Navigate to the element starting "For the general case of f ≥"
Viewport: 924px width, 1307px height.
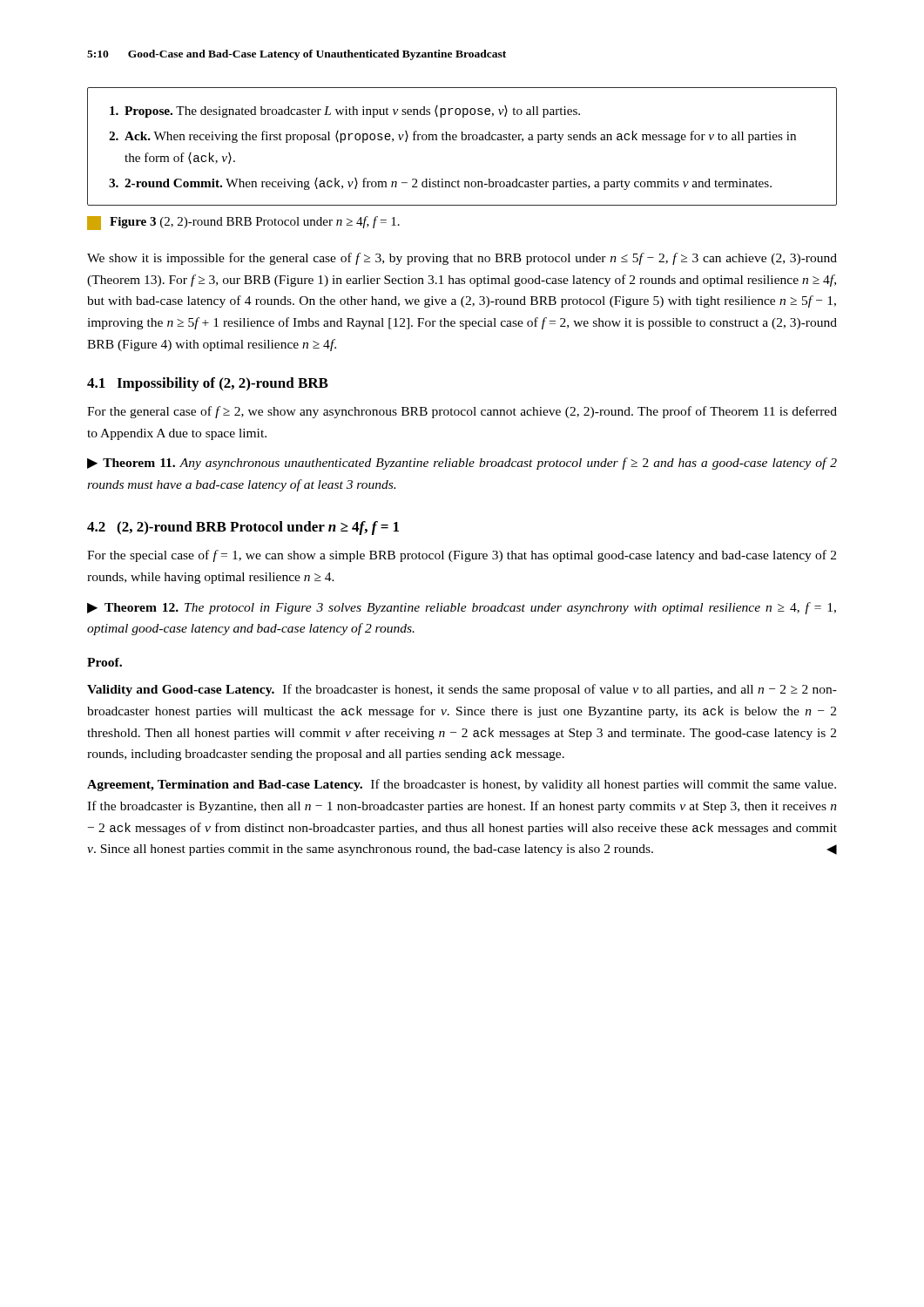(462, 422)
